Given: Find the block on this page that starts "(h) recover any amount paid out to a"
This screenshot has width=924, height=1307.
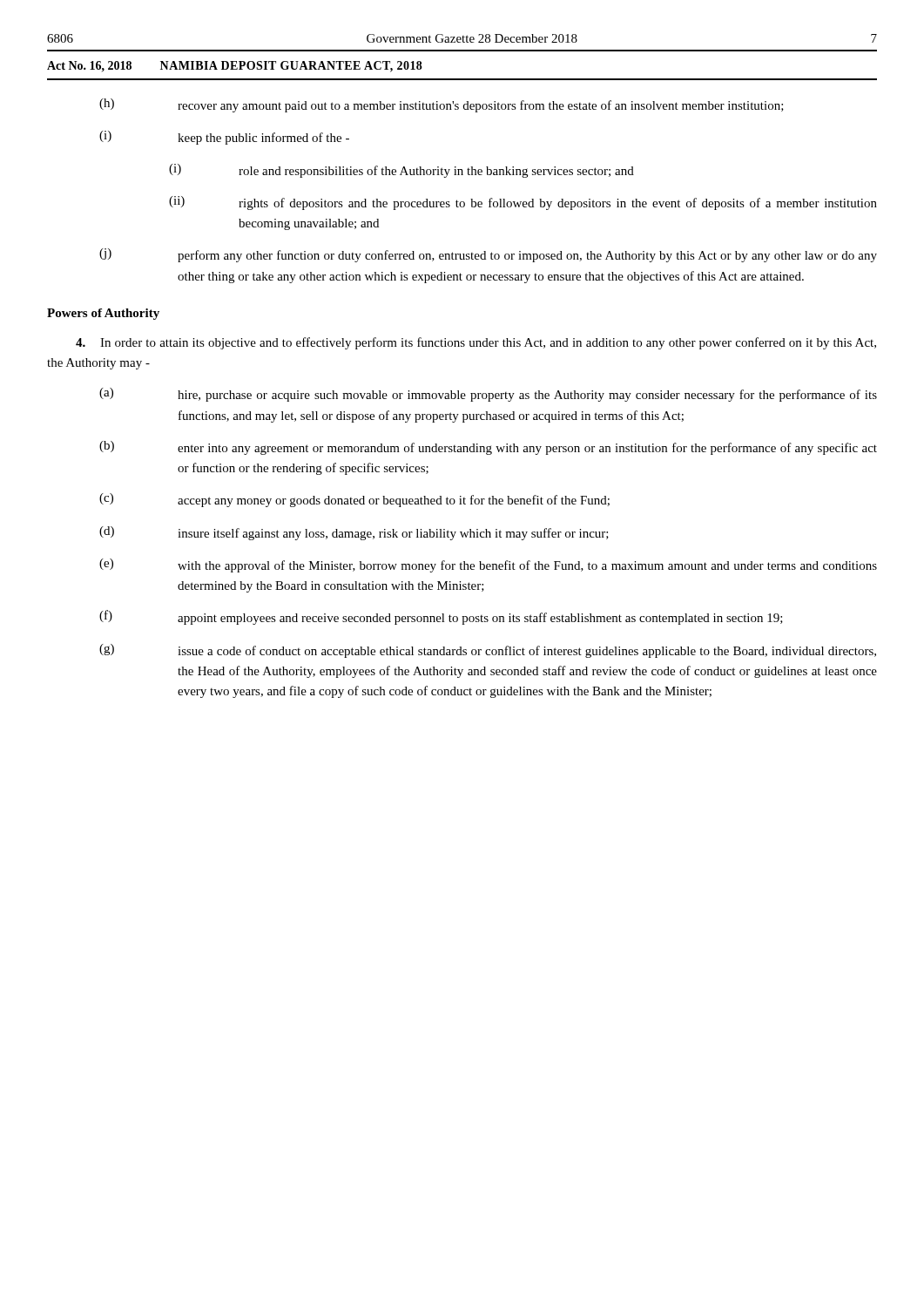Looking at the screenshot, I should 462,106.
